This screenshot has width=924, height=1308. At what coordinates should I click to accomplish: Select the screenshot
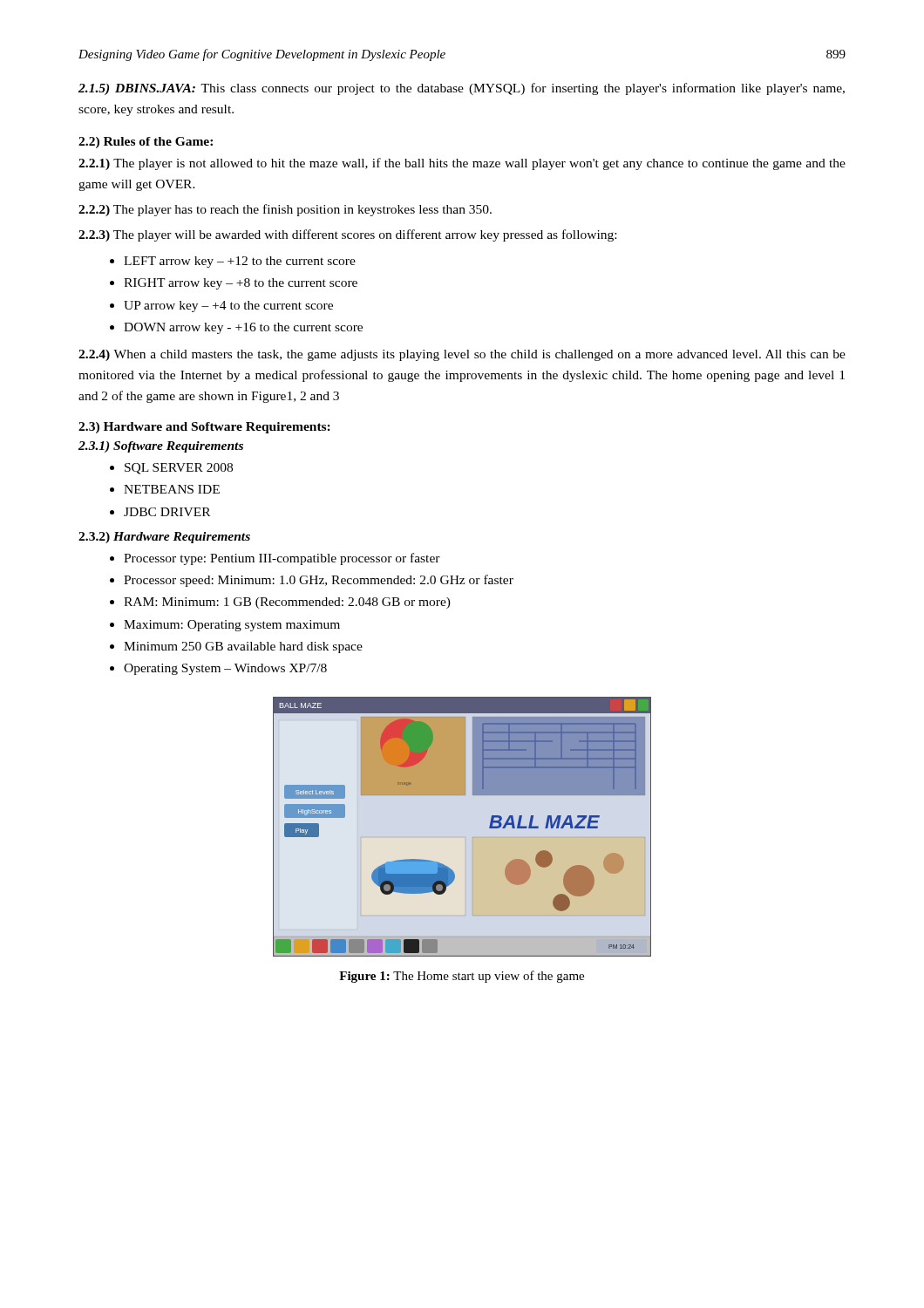tap(462, 829)
